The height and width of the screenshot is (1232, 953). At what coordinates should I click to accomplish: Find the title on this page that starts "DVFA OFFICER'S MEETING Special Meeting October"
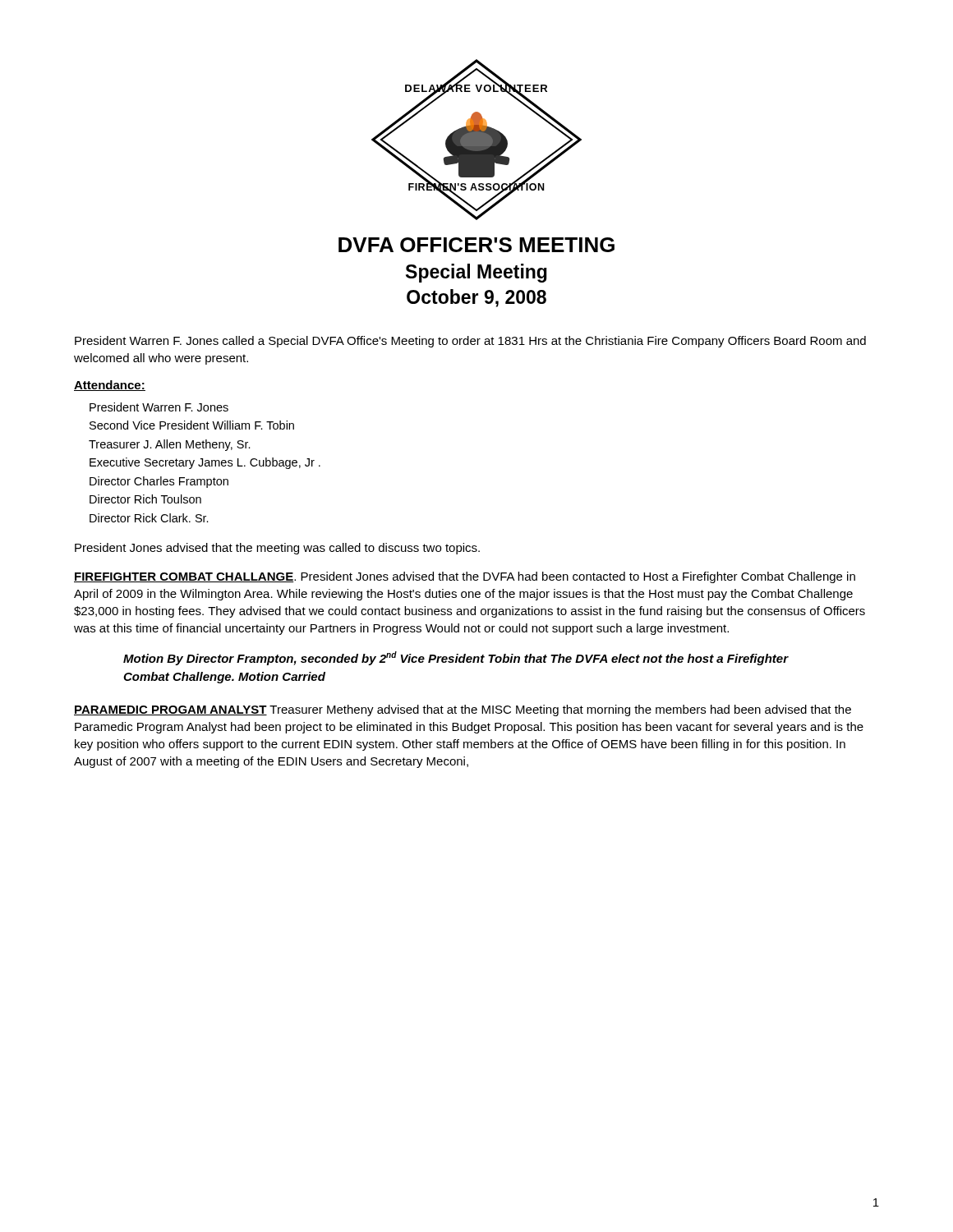[x=476, y=271]
